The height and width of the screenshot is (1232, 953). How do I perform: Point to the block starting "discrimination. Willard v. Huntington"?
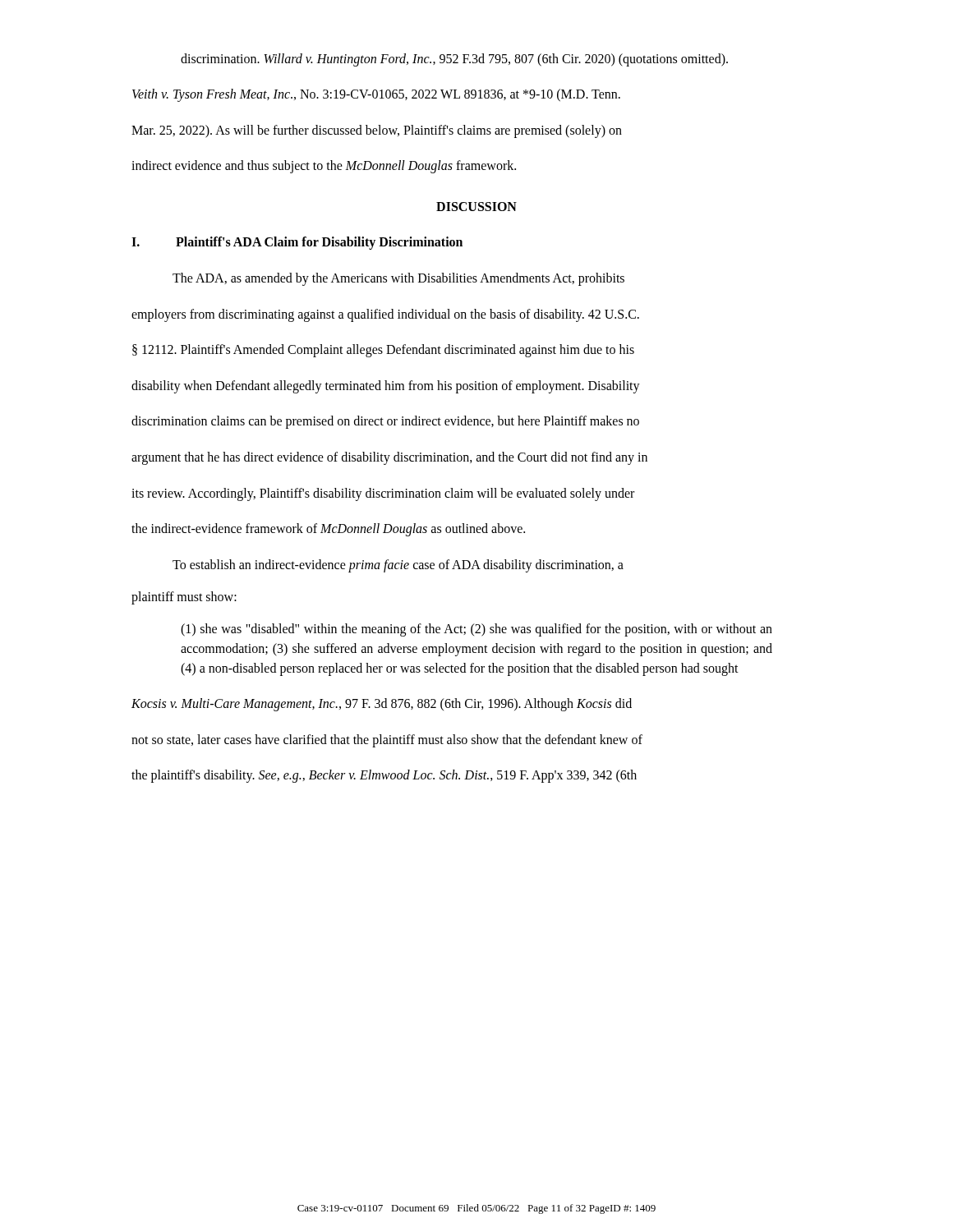coord(455,59)
